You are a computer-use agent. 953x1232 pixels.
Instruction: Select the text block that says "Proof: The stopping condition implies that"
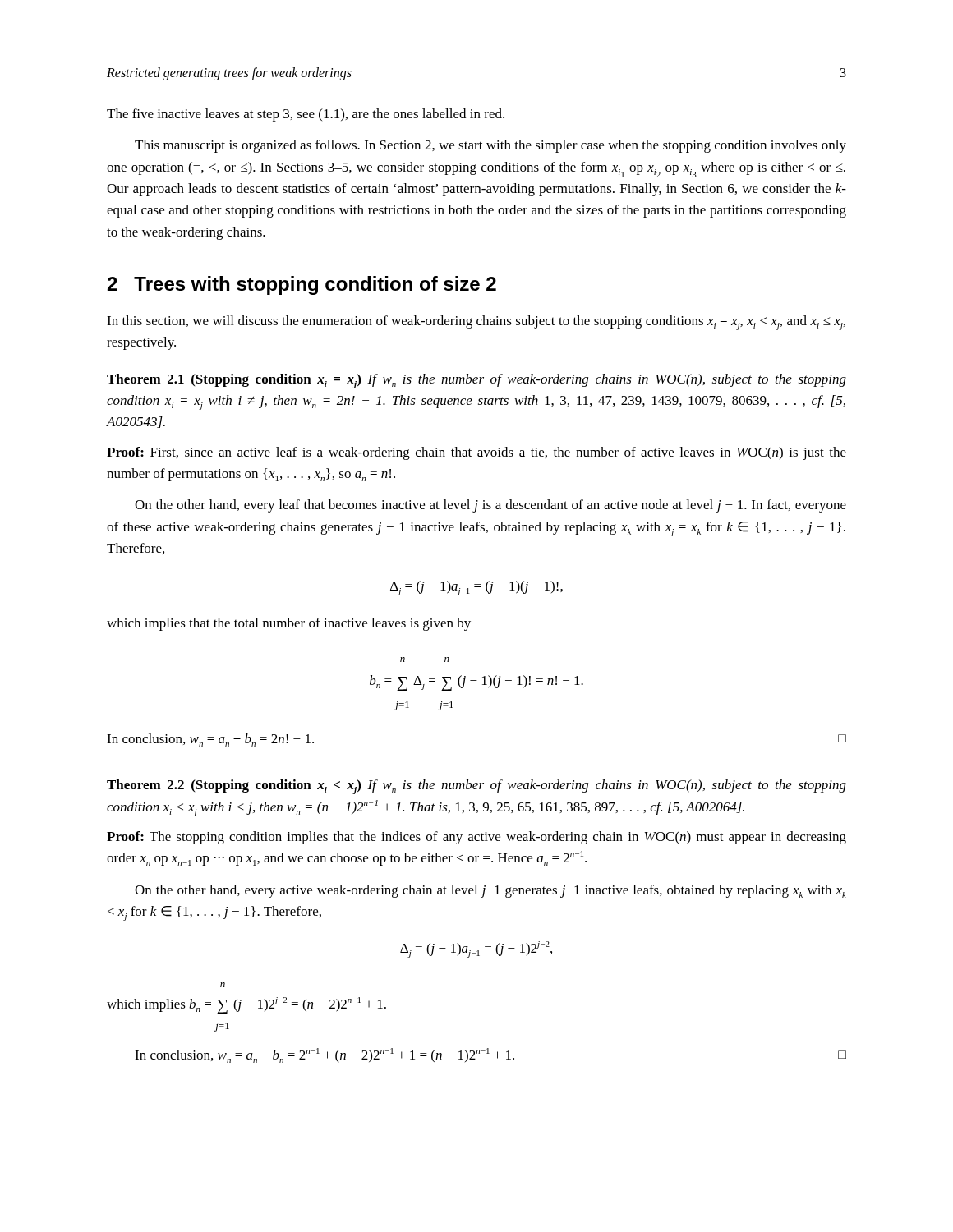(476, 874)
